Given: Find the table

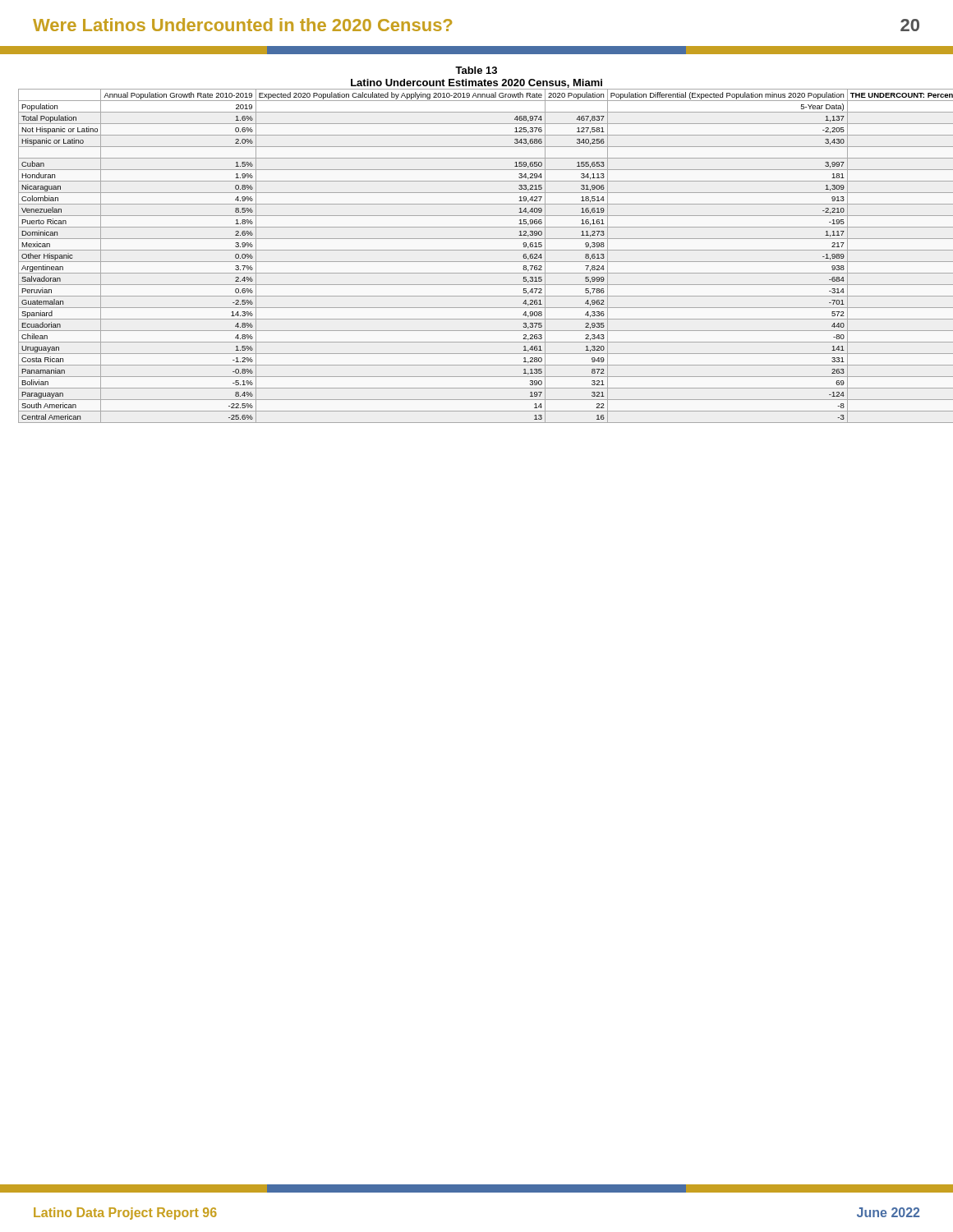Looking at the screenshot, I should [476, 256].
